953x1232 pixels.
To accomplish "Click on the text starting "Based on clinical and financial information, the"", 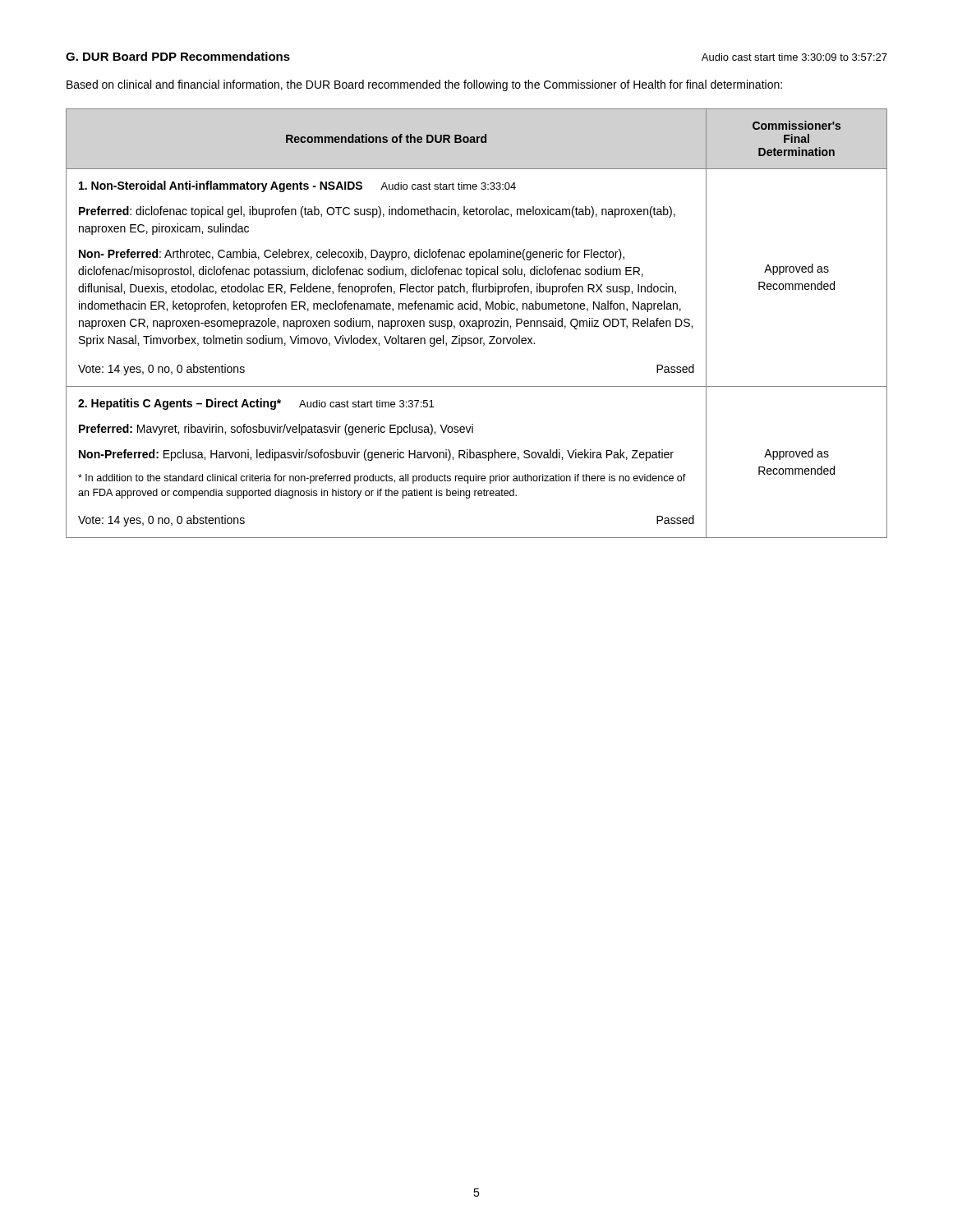I will (x=424, y=85).
